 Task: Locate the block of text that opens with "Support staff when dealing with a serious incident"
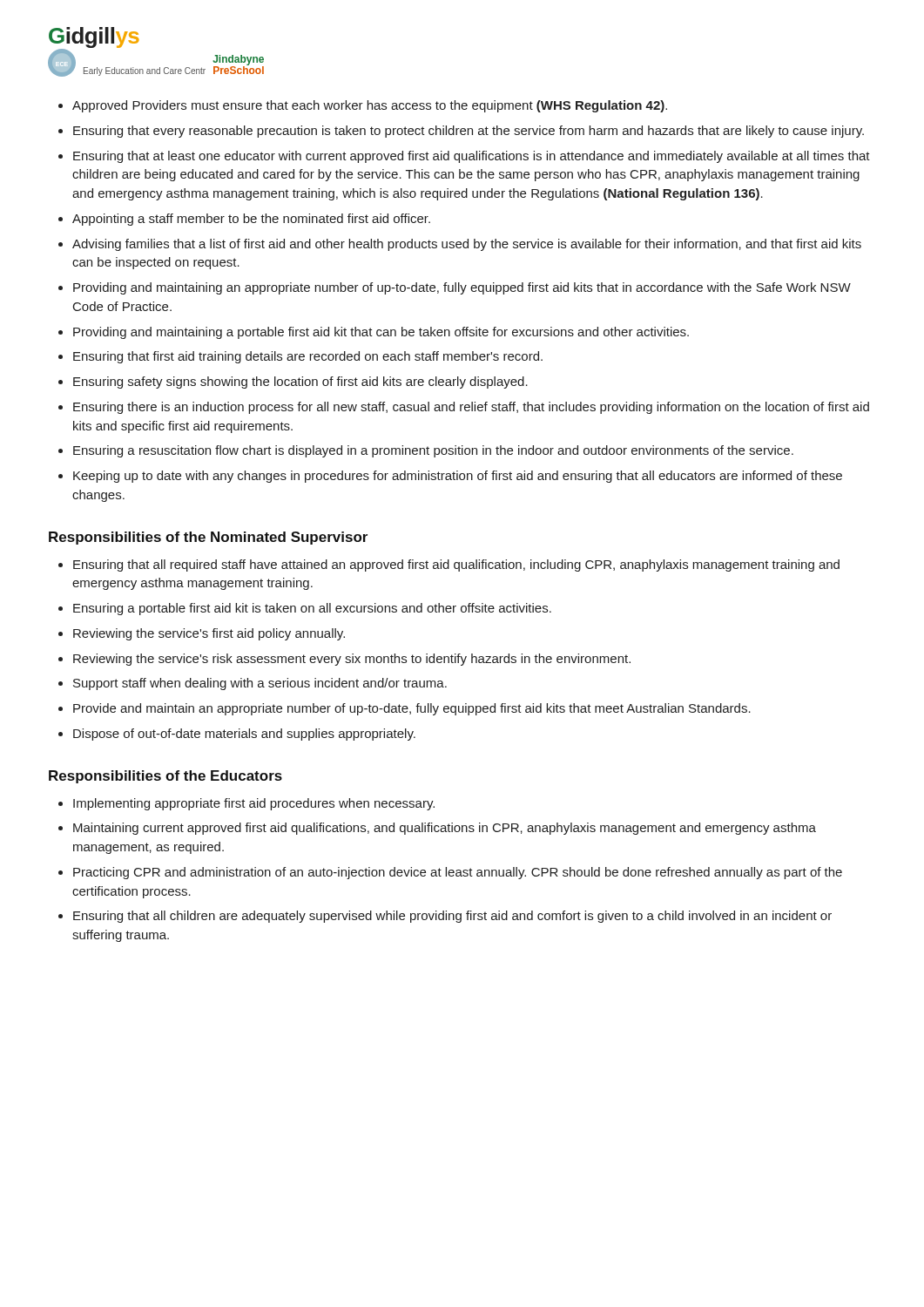point(260,683)
